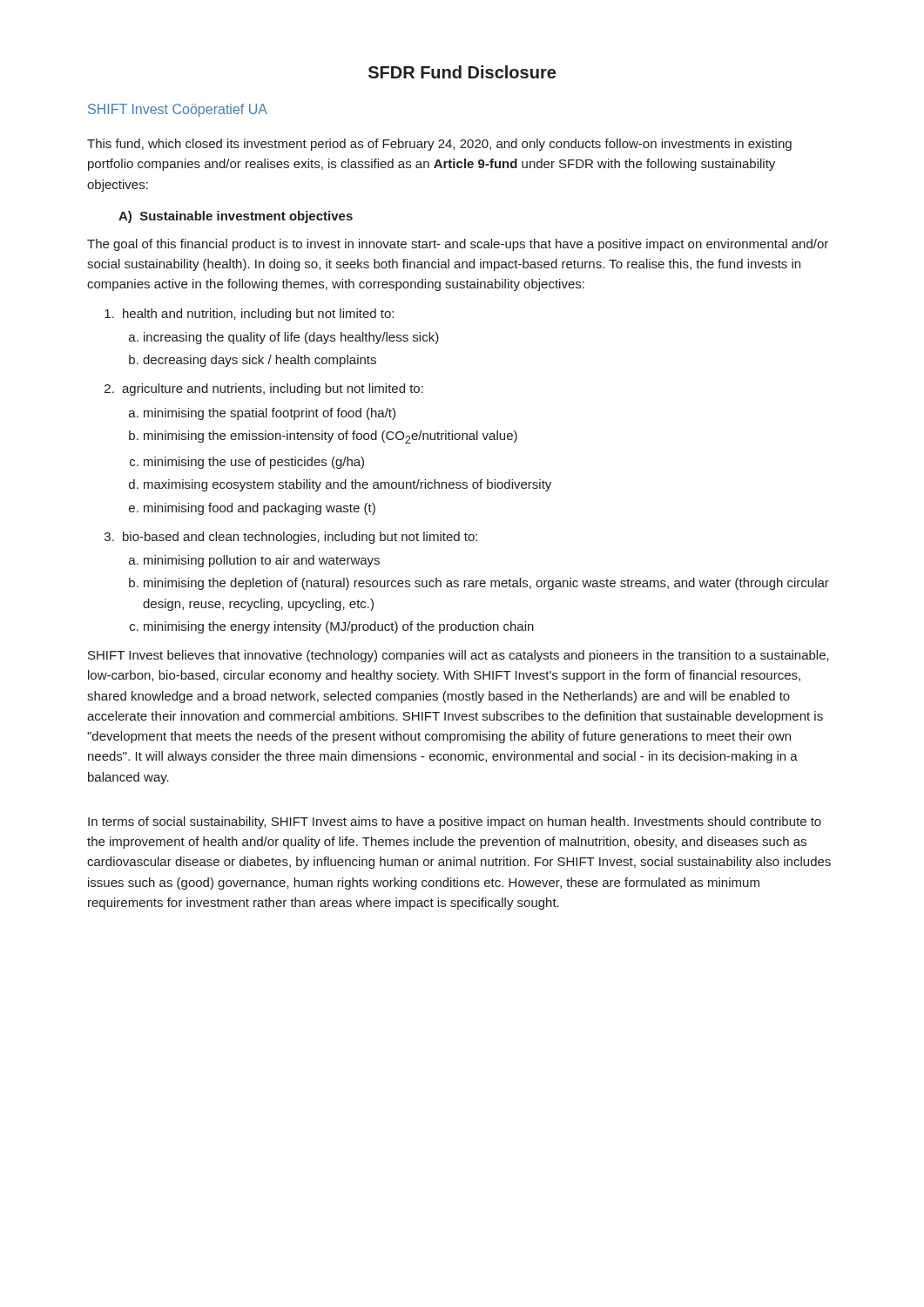Locate the section header that says "SHIFT Invest Coöperatief UA"
This screenshot has width=924, height=1307.
(178, 110)
